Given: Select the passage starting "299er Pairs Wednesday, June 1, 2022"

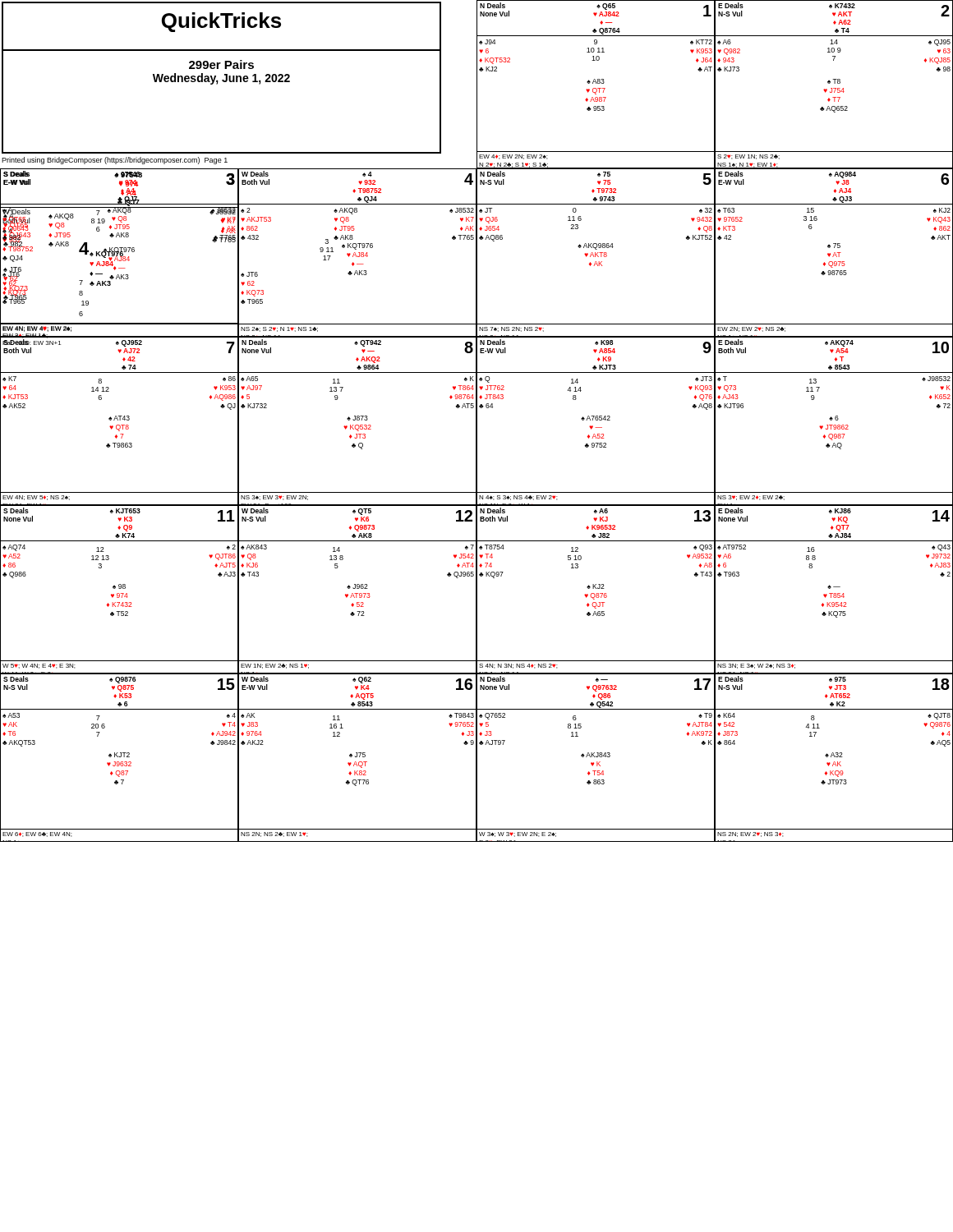Looking at the screenshot, I should click(x=221, y=71).
